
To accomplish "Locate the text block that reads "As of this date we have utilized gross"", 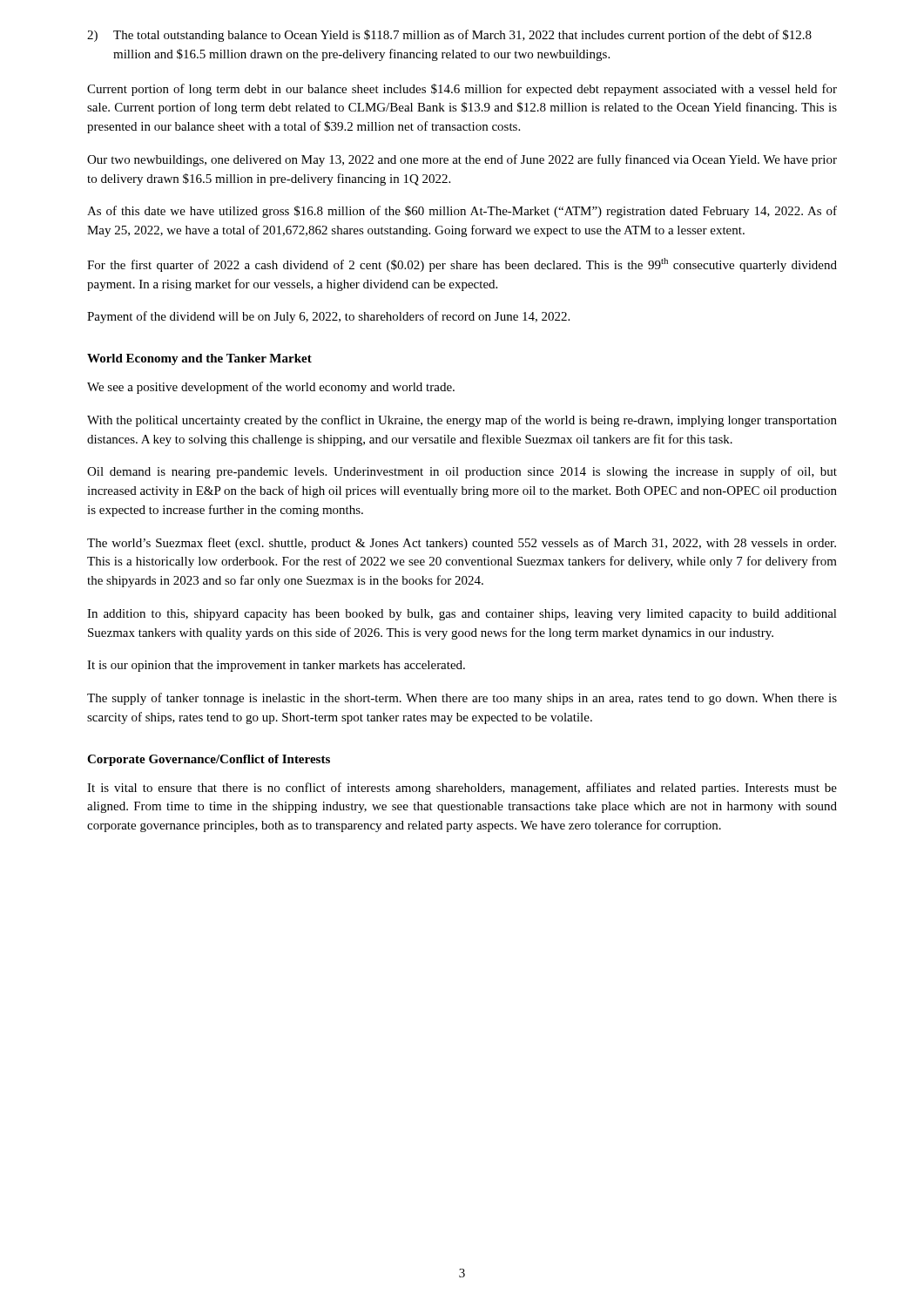I will pos(462,221).
